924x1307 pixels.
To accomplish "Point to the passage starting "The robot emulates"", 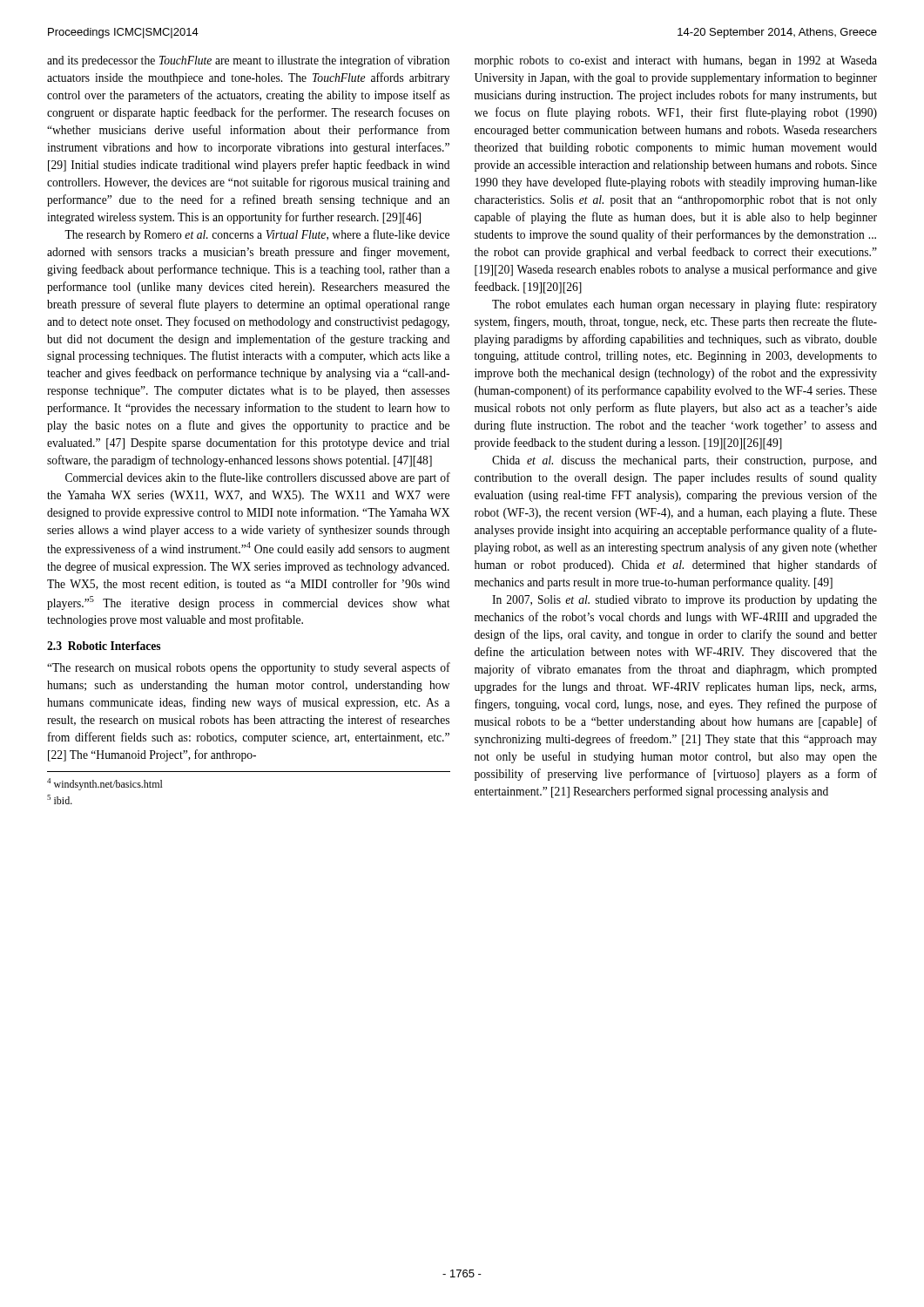I will (676, 374).
